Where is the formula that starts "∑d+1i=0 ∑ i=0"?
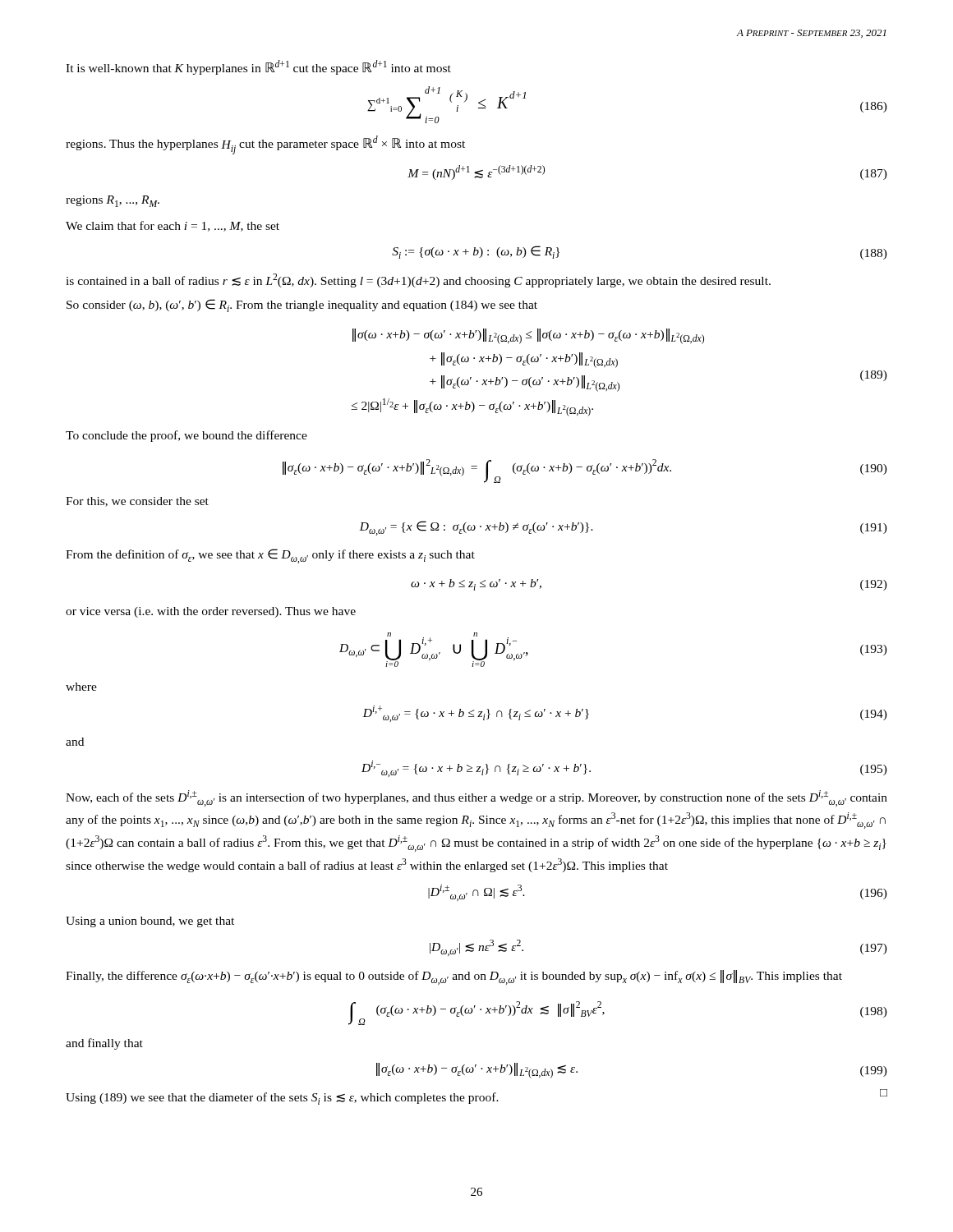Viewport: 953px width, 1232px height. (x=476, y=105)
